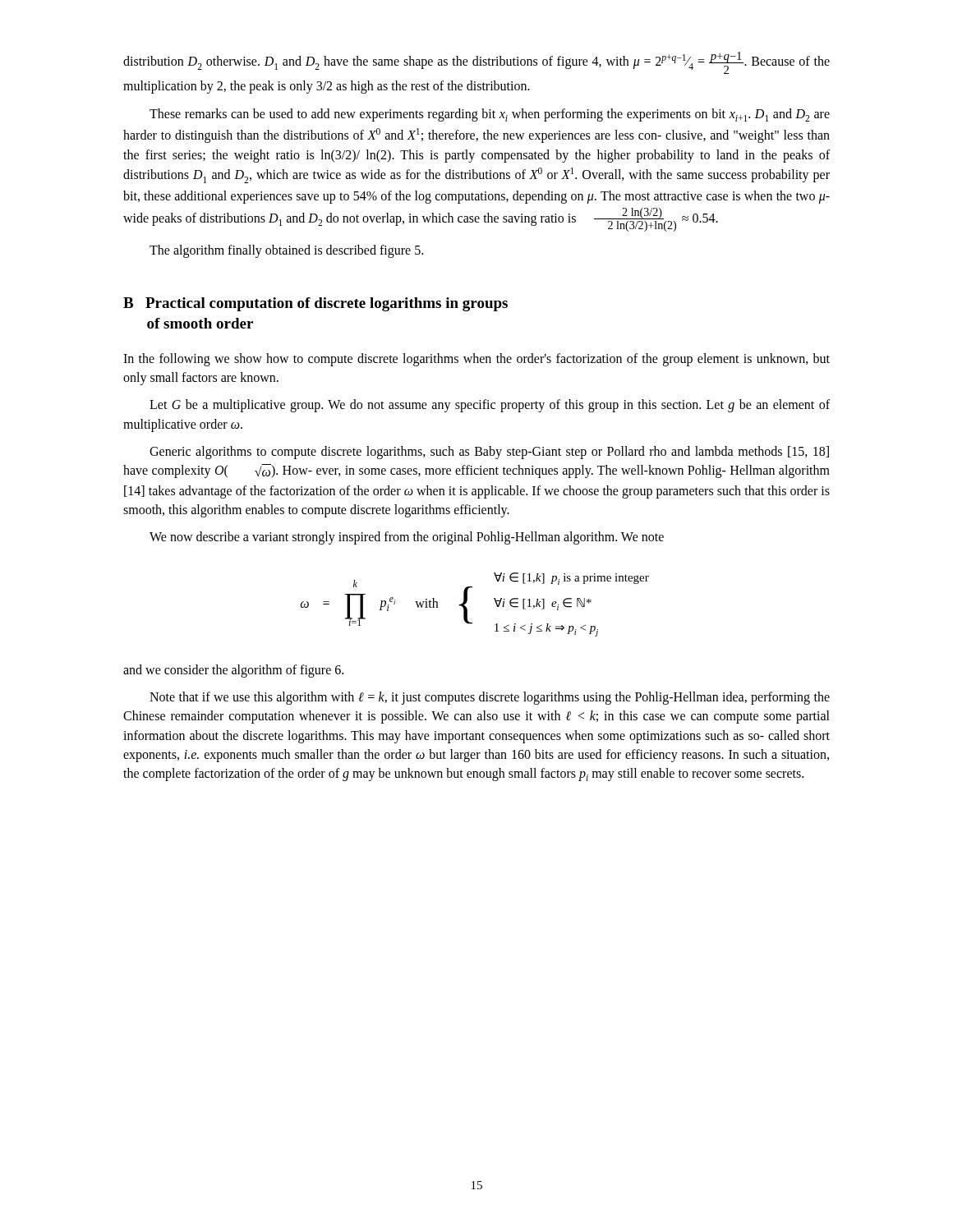Locate the block starting "distribution D2 otherwise. D1 and D2"
The image size is (953, 1232).
pyautogui.click(x=476, y=73)
